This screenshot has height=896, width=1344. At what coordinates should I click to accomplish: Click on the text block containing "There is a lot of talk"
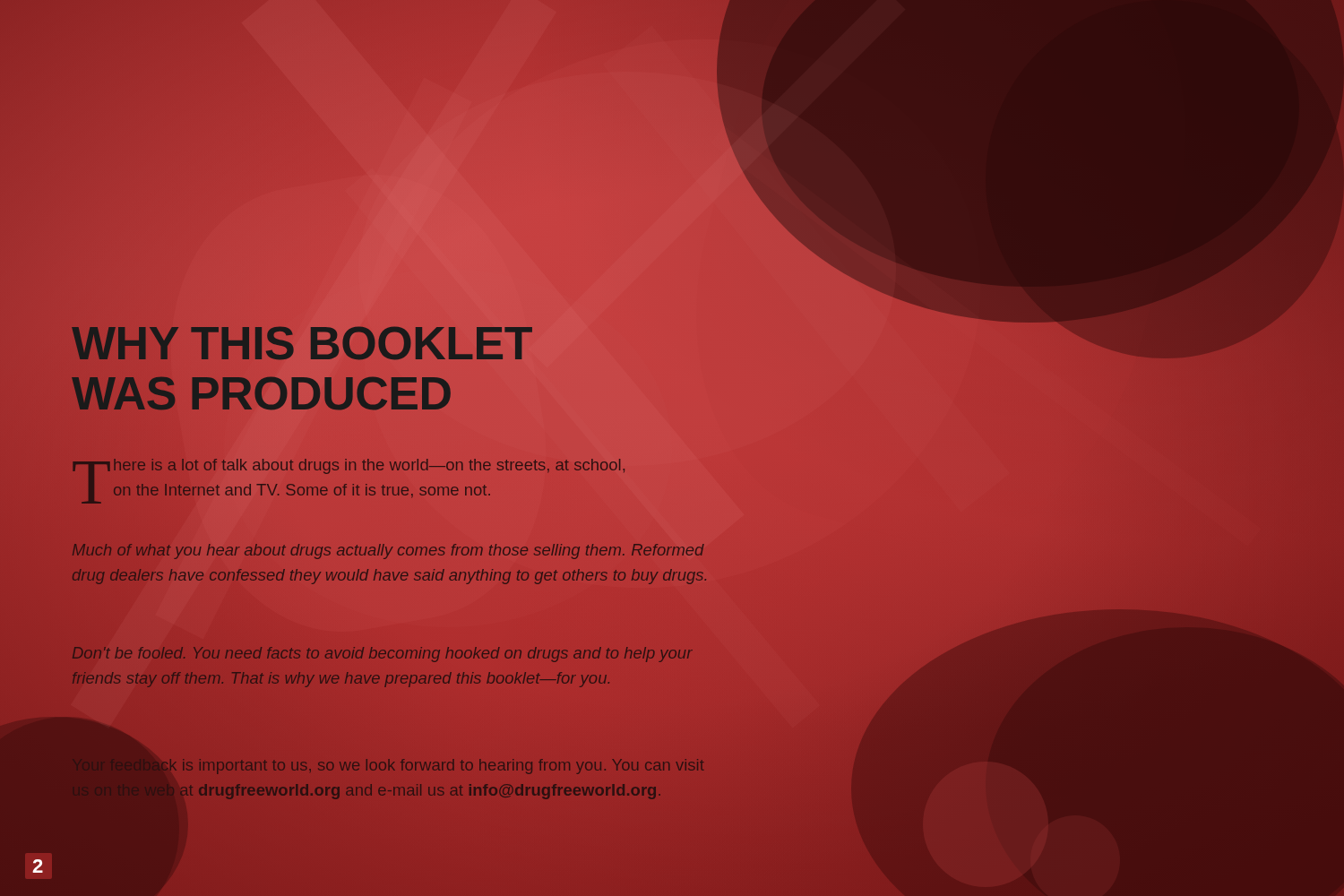[x=399, y=485]
